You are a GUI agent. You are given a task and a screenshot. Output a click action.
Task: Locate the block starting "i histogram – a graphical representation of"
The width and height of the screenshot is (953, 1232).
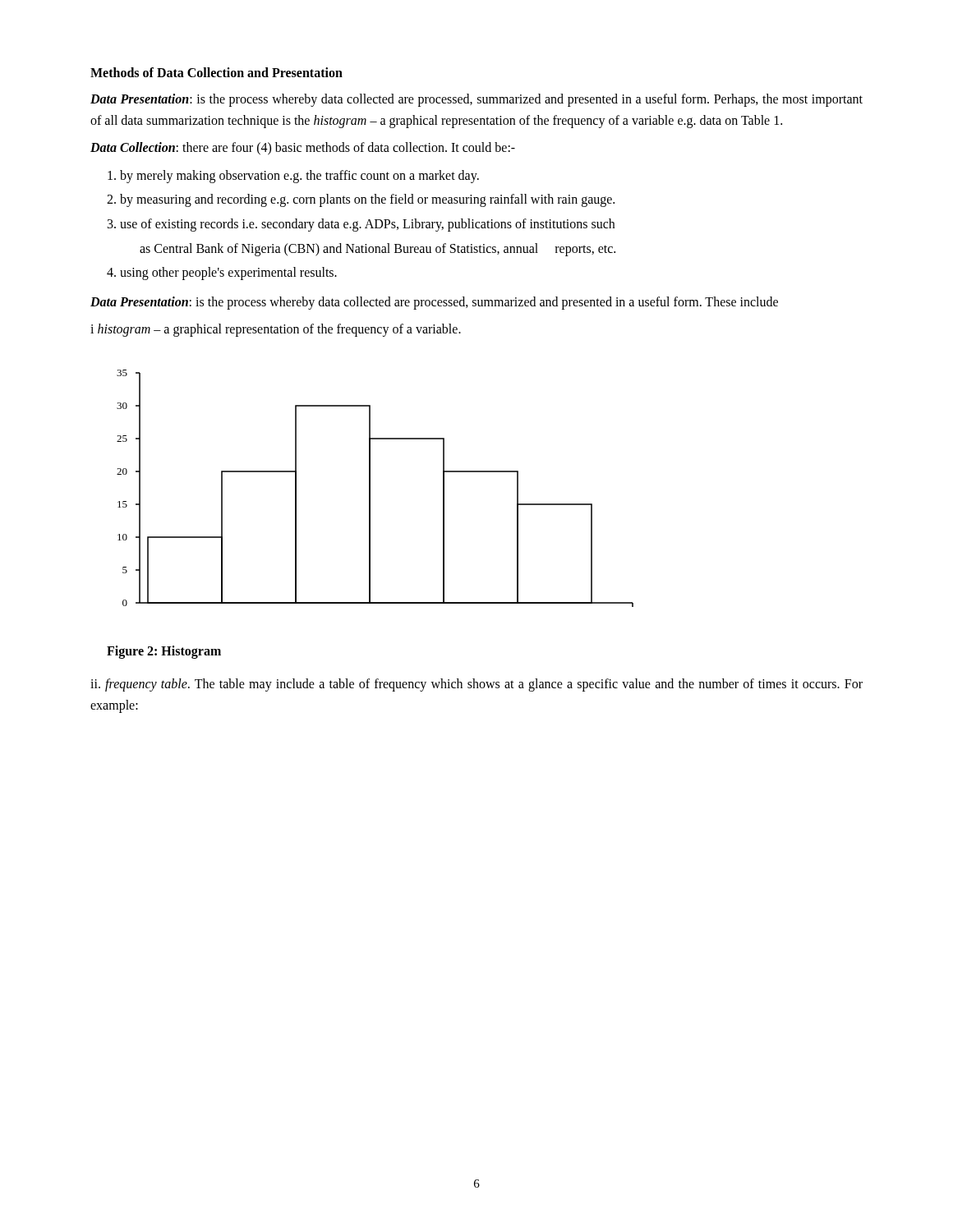click(276, 329)
